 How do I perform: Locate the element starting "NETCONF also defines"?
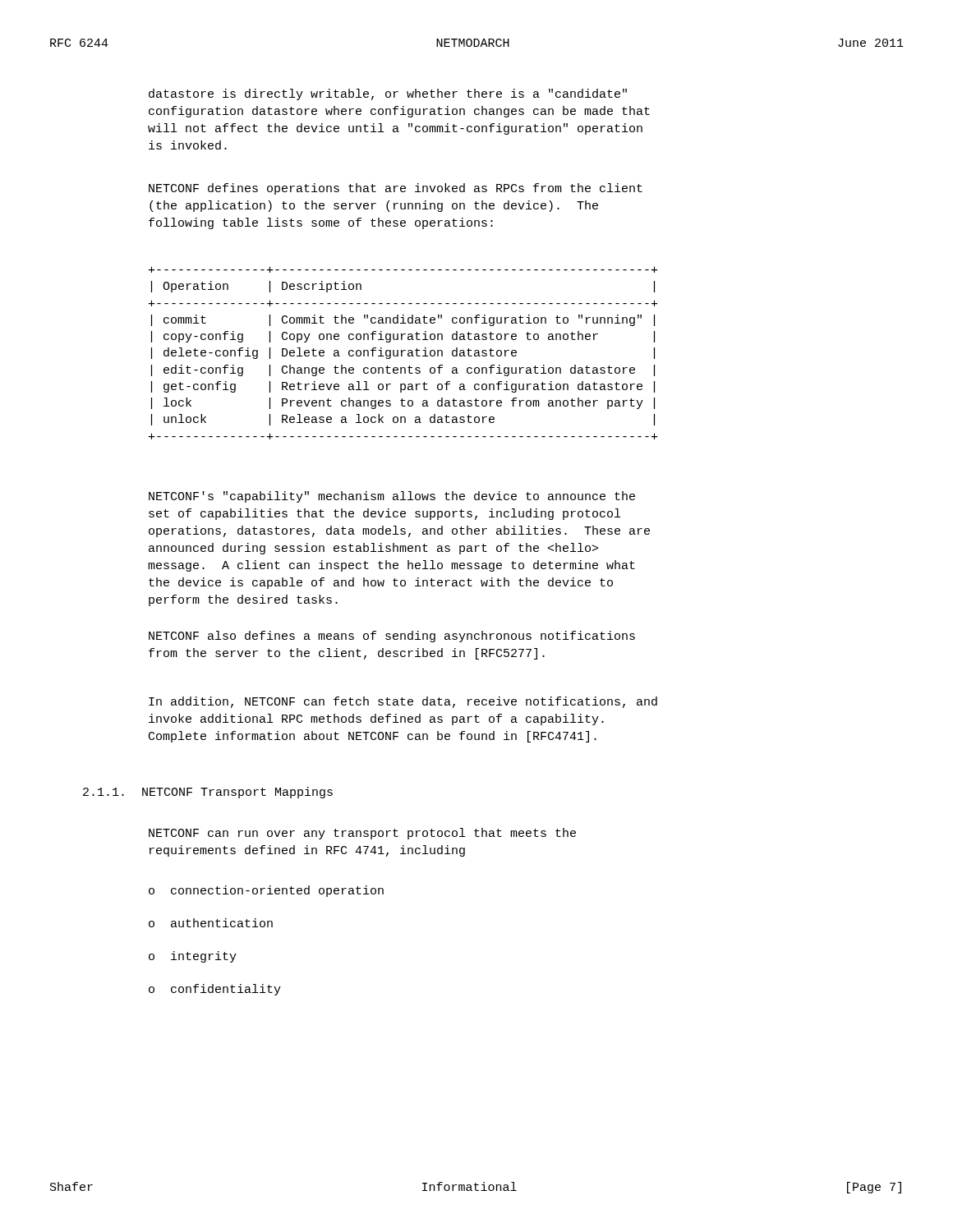pos(392,646)
